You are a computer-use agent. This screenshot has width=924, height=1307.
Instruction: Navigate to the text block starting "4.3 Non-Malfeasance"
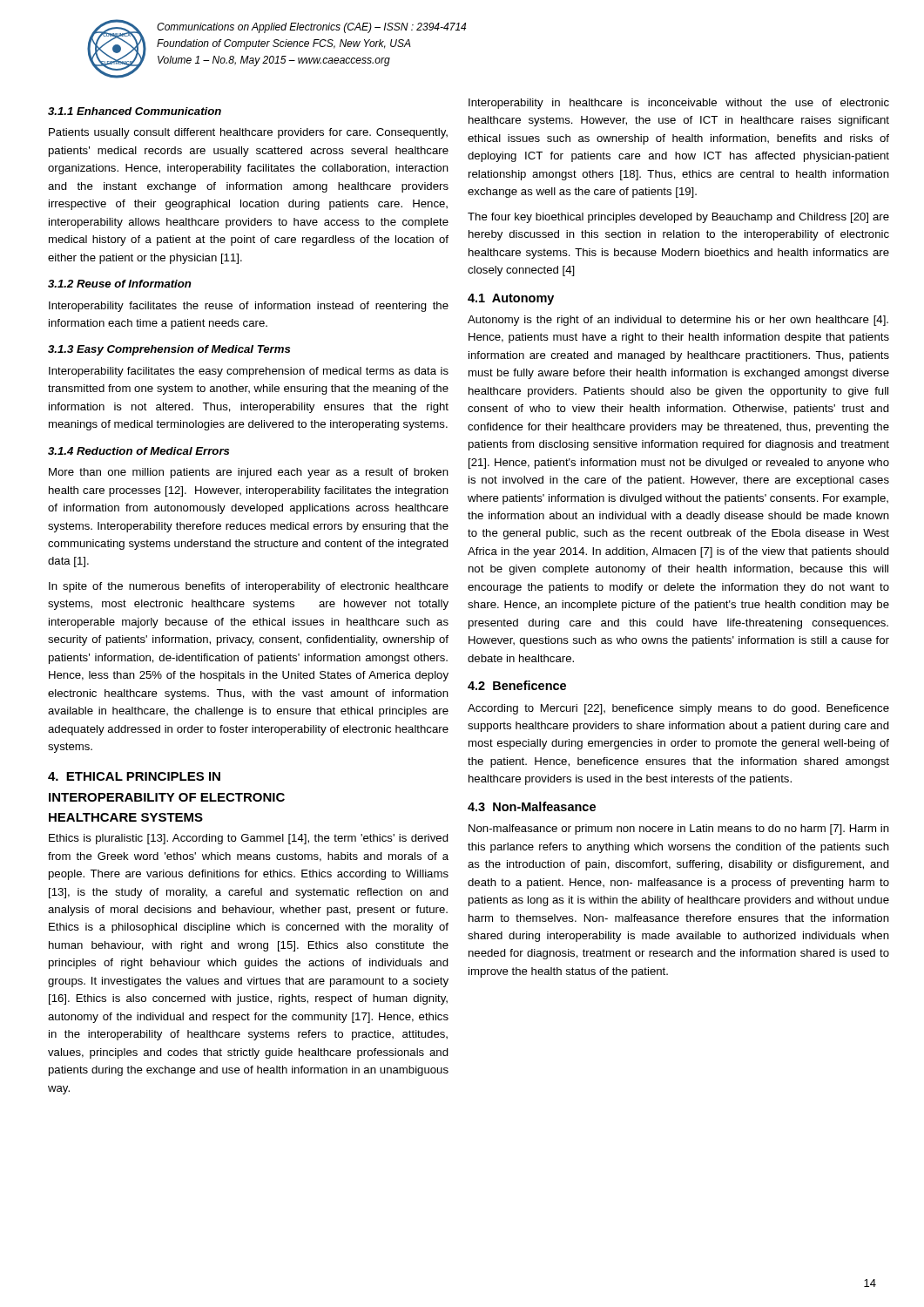point(532,806)
